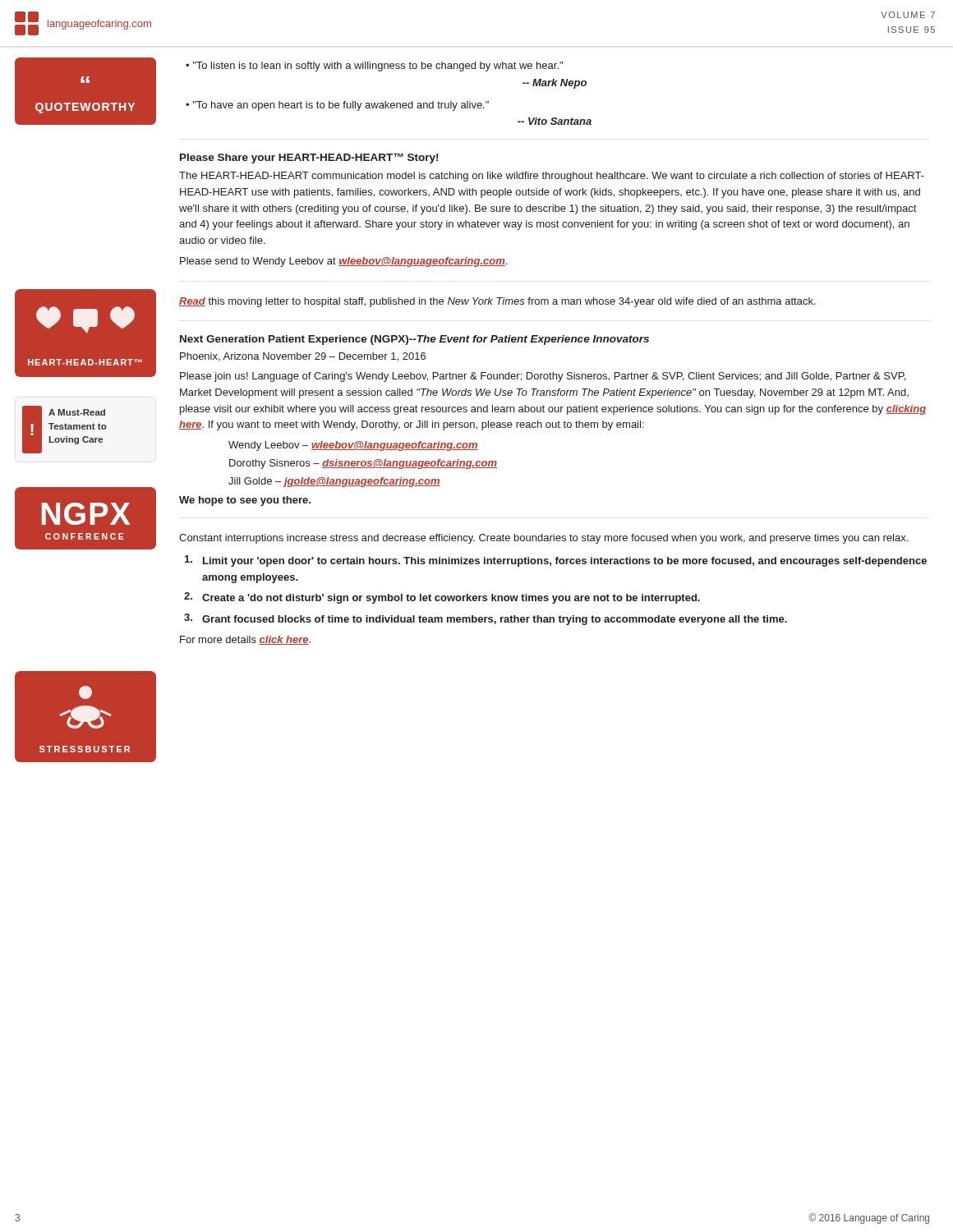
Task: Select the text starting "3. Grant focused blocks of"
Action: (486, 619)
